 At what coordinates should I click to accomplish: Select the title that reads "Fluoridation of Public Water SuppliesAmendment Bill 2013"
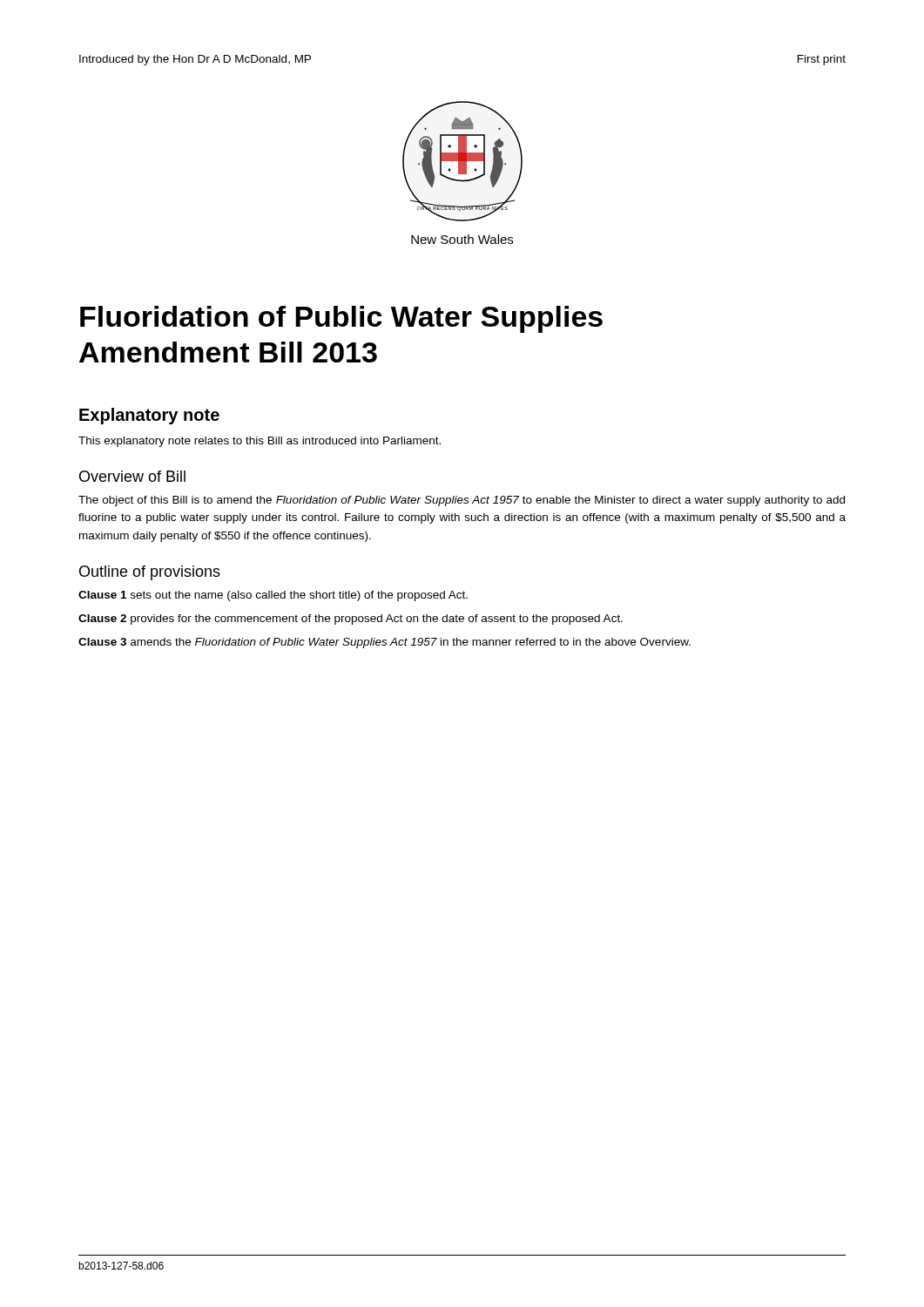341,334
